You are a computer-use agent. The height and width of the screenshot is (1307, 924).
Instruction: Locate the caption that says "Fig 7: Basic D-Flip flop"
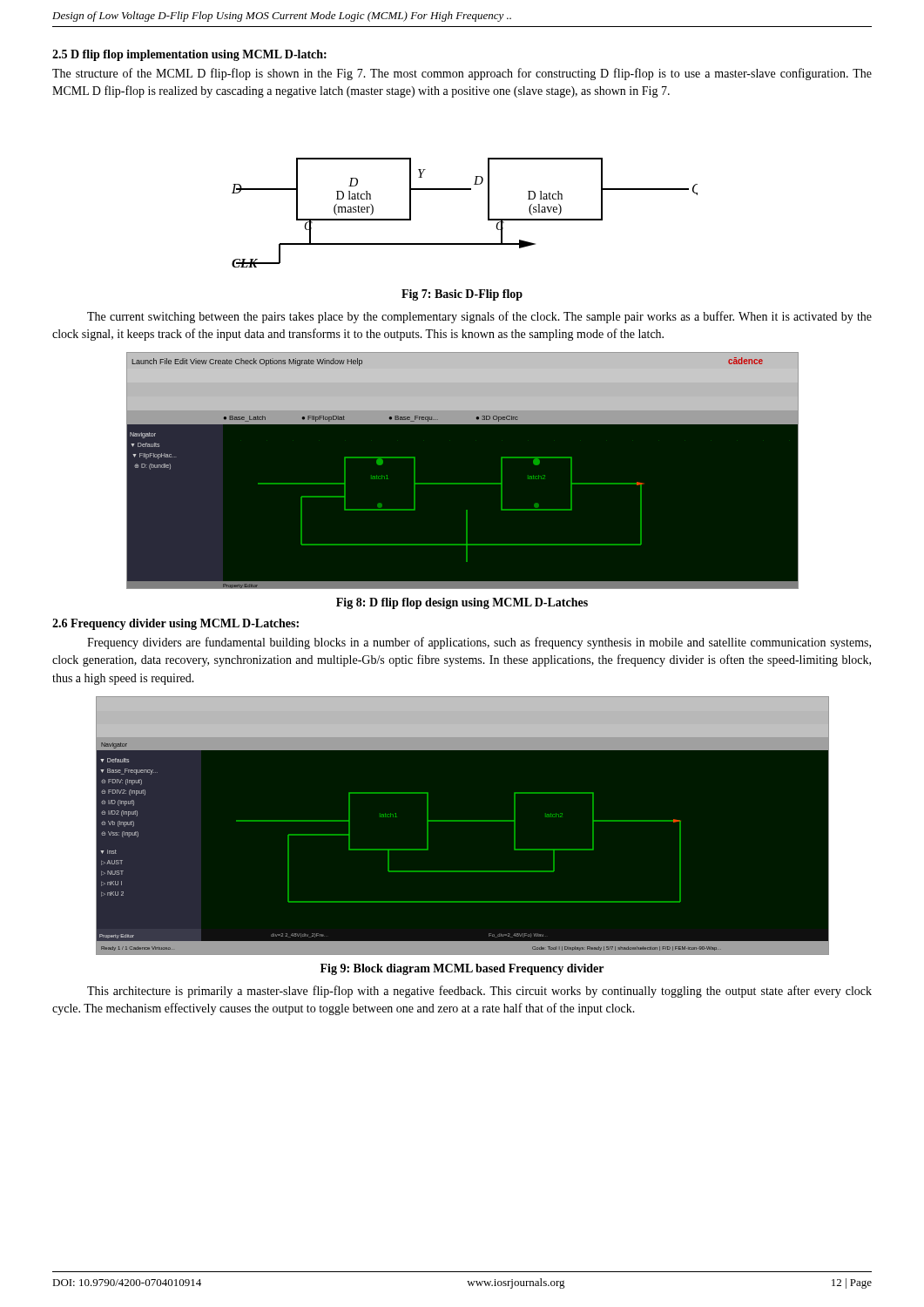(462, 294)
